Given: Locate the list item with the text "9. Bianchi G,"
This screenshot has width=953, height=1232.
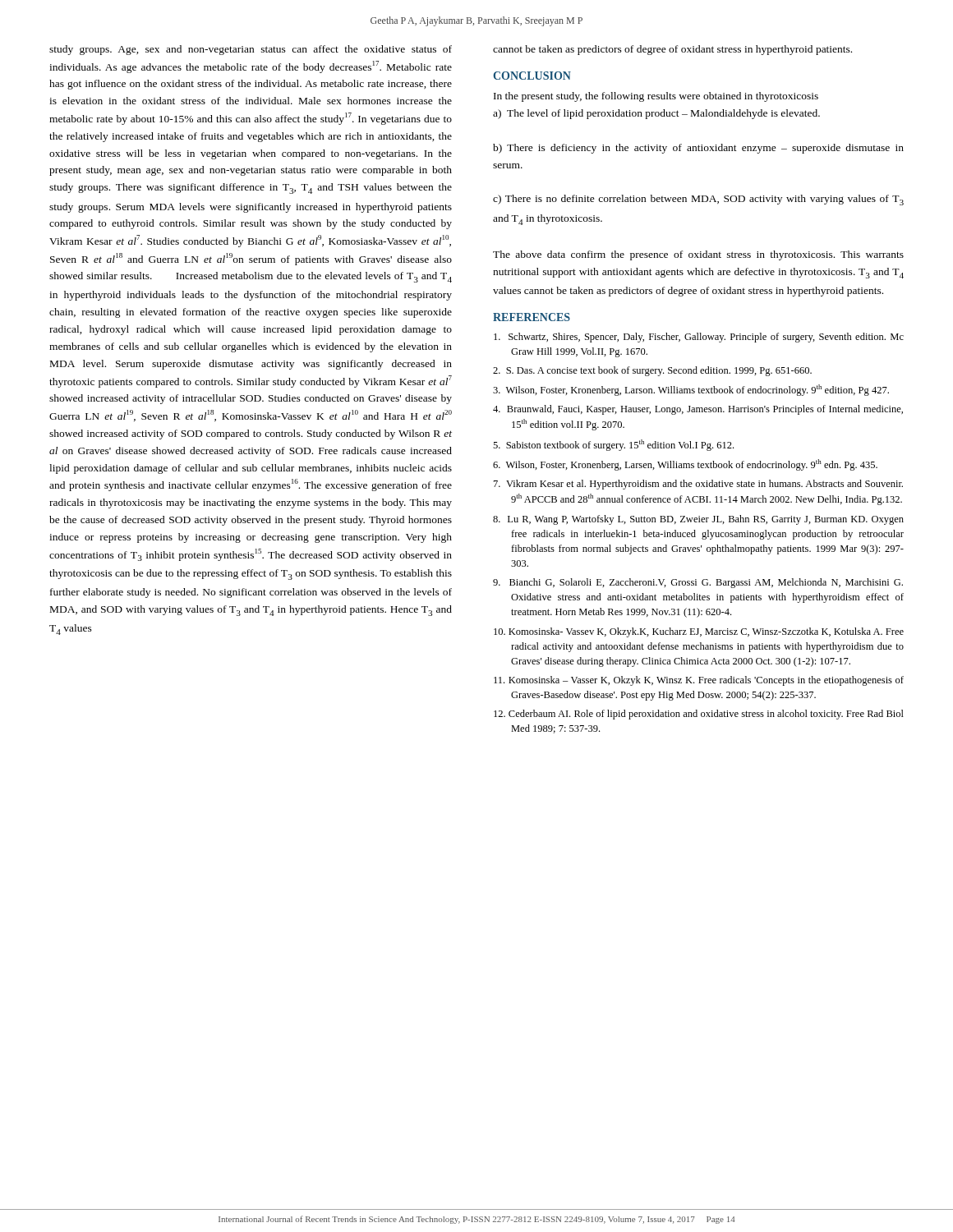Looking at the screenshot, I should [698, 597].
